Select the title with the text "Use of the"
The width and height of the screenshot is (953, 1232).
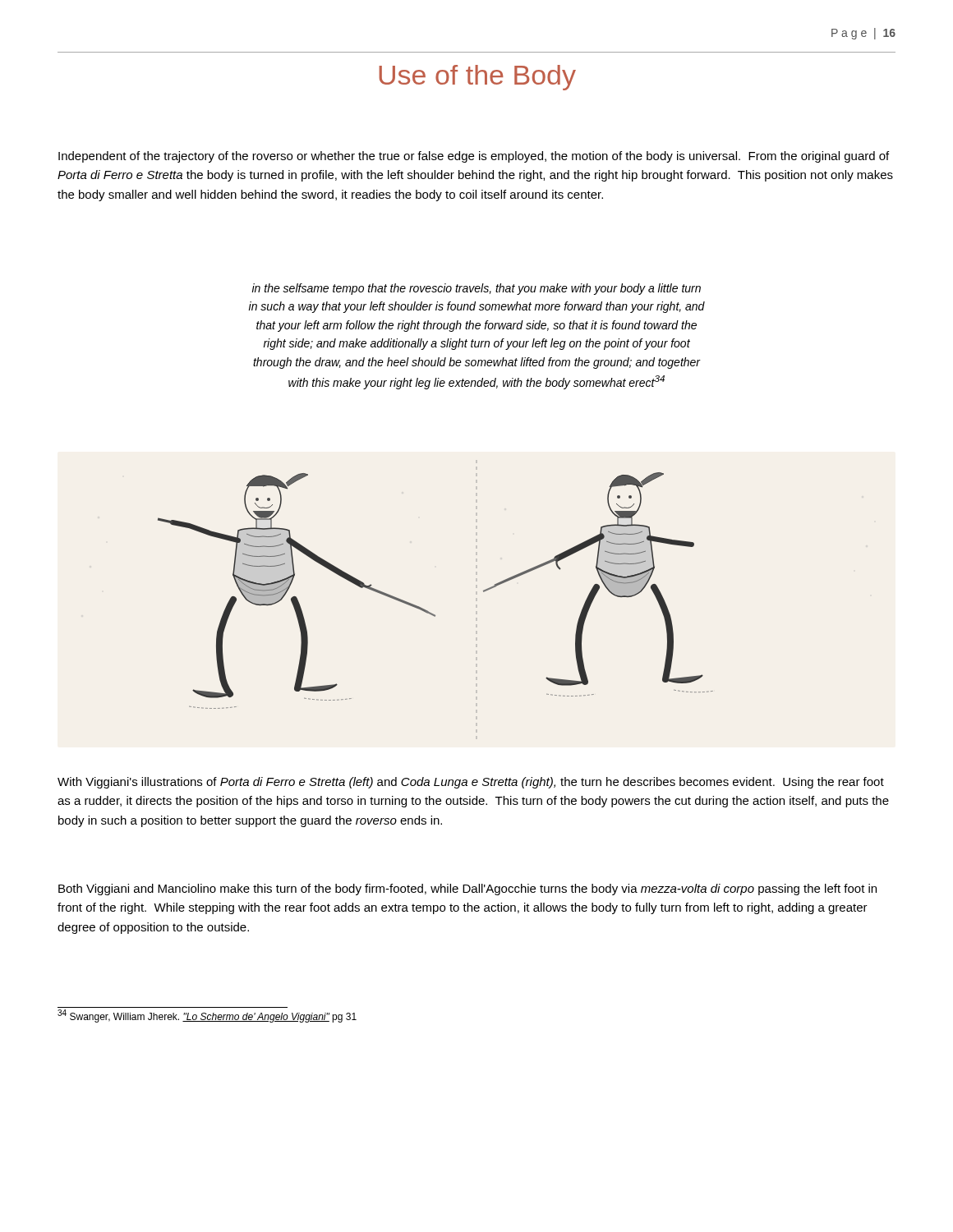(x=476, y=75)
